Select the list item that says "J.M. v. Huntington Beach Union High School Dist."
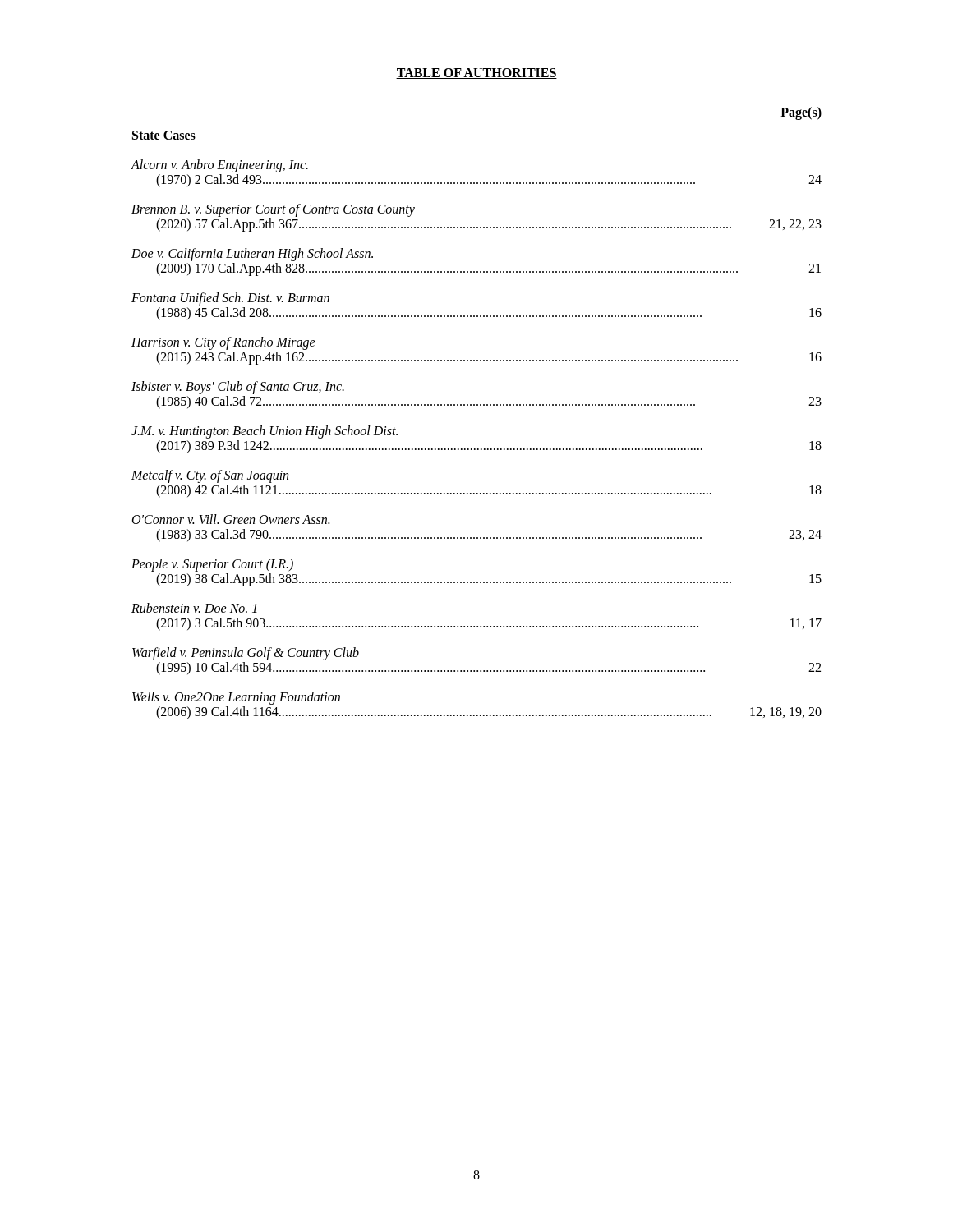 pyautogui.click(x=476, y=439)
